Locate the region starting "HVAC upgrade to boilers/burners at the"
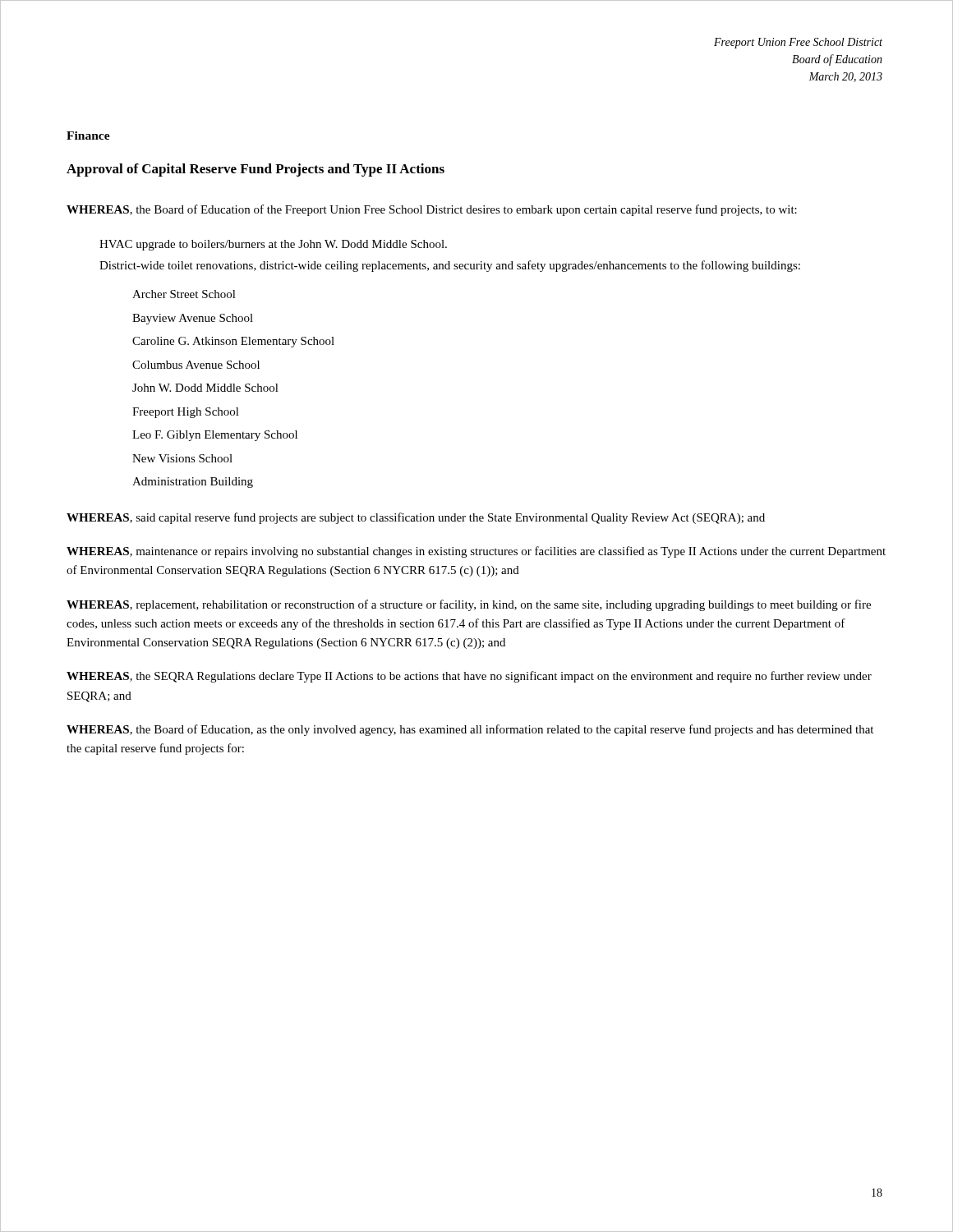The width and height of the screenshot is (953, 1232). [x=450, y=255]
